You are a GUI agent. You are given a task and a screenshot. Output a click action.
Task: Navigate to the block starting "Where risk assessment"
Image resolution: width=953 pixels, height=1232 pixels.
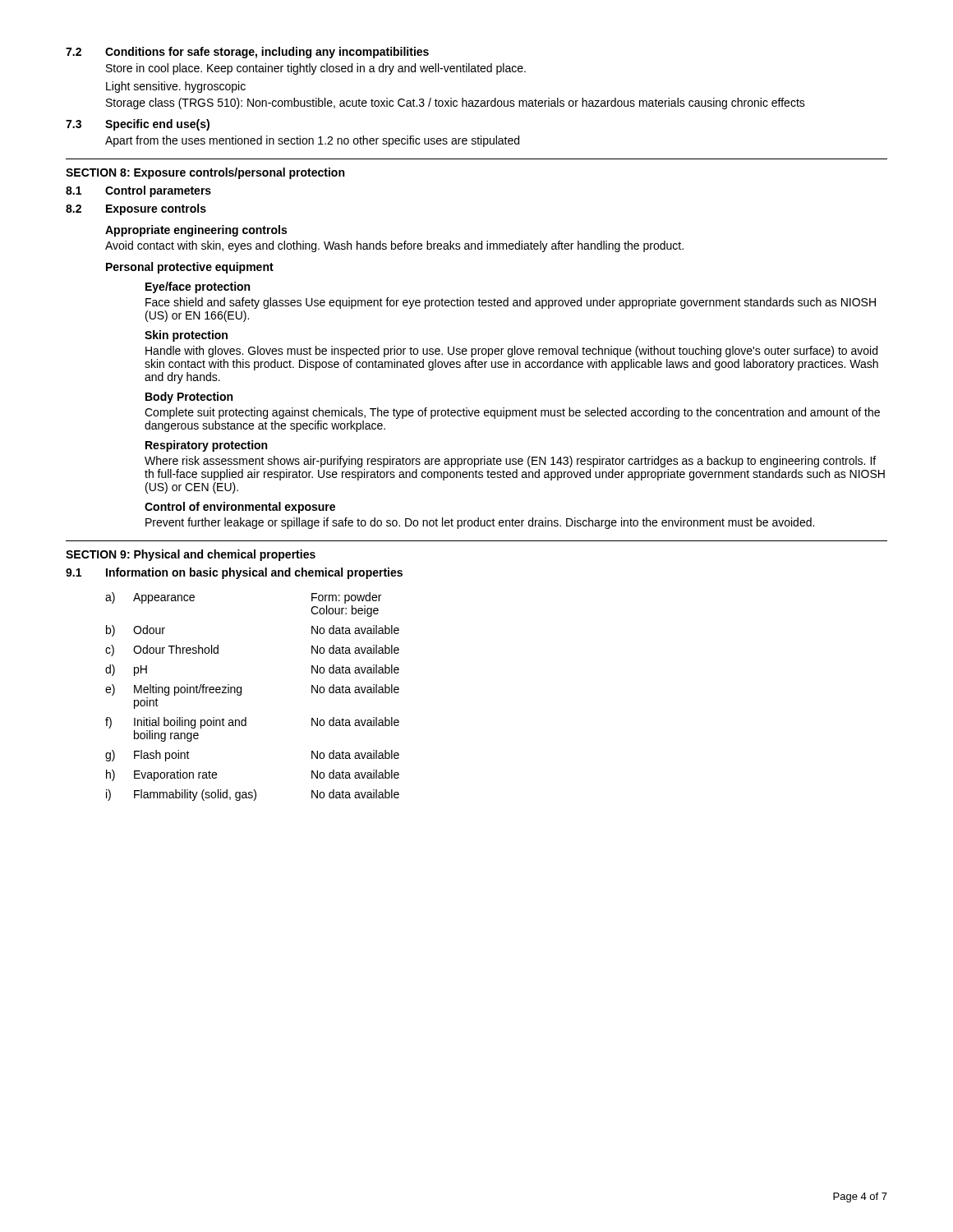pyautogui.click(x=515, y=474)
